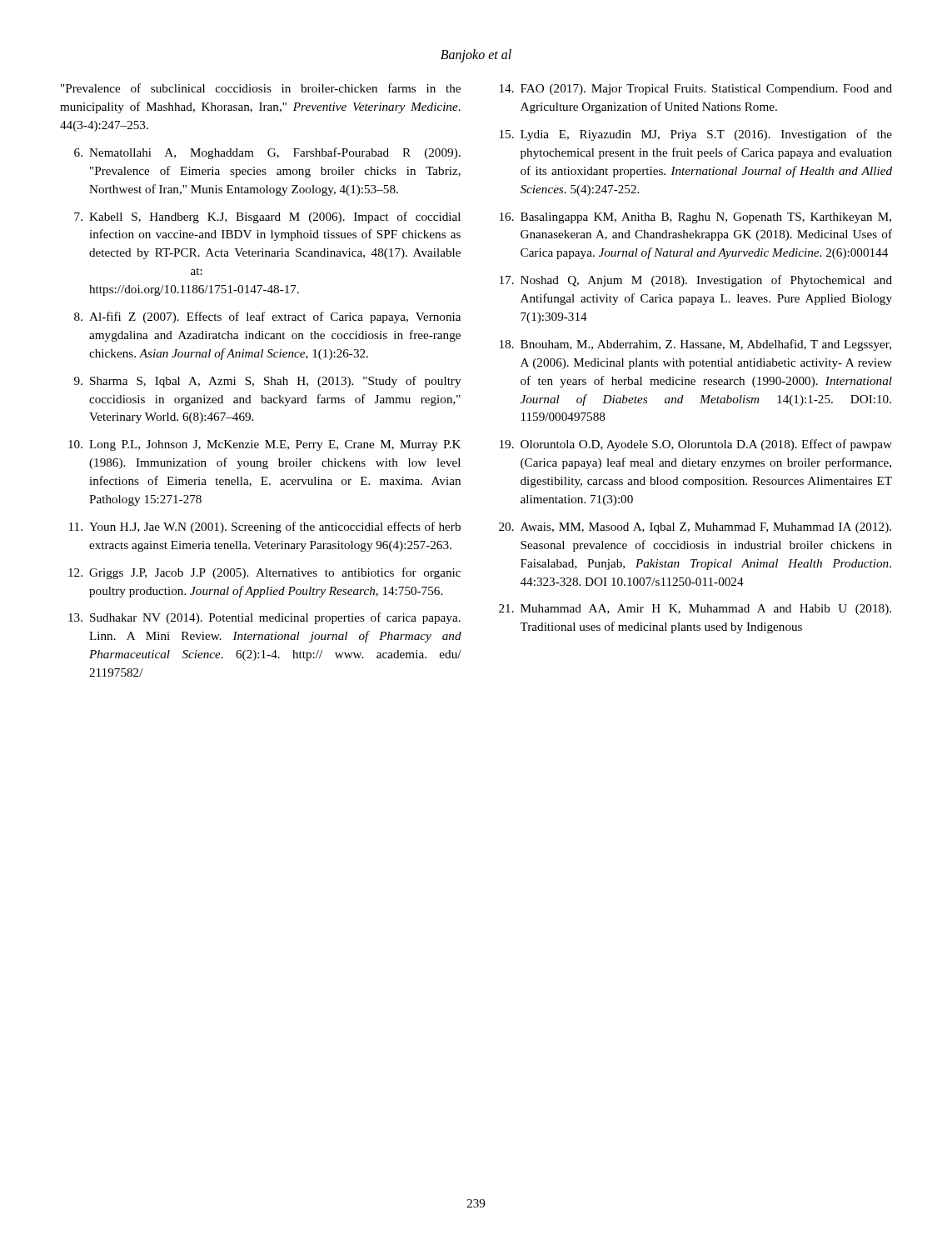Locate the region starting "18. Bnouham, M., Abderrahim, Z. Hassane, M,"
The width and height of the screenshot is (952, 1250).
[691, 380]
